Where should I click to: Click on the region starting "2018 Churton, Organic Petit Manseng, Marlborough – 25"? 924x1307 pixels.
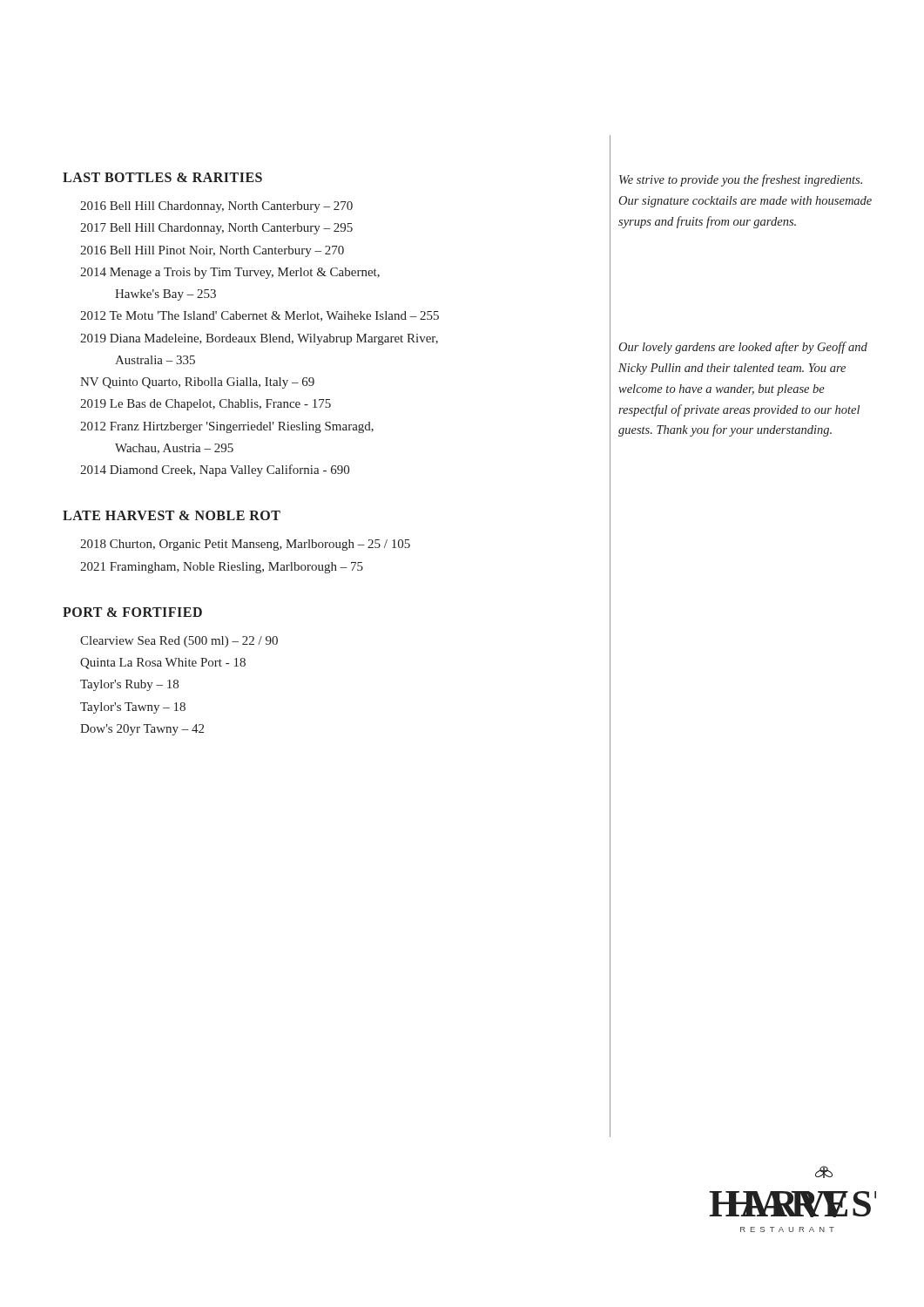point(245,544)
